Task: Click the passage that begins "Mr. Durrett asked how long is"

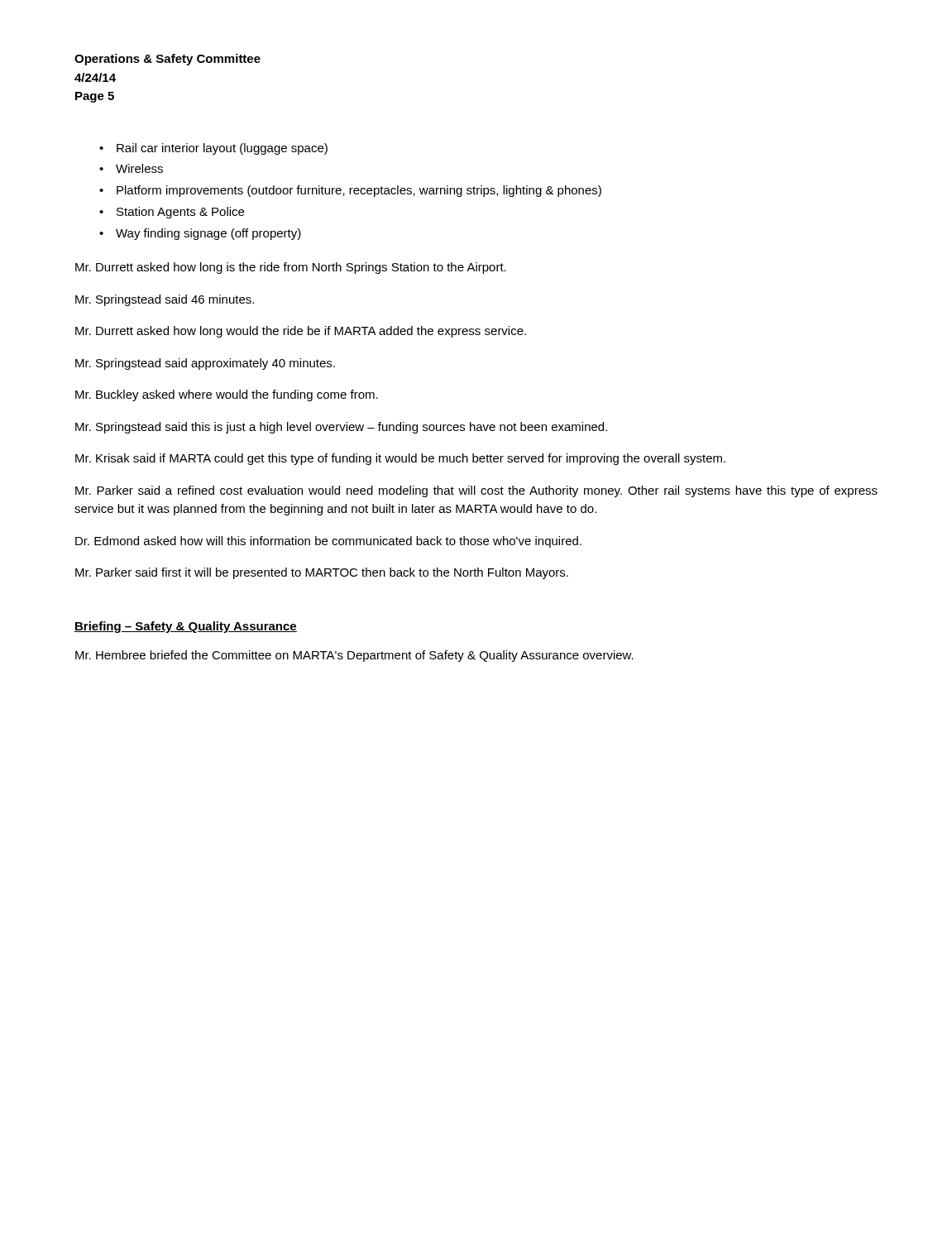Action: click(291, 267)
